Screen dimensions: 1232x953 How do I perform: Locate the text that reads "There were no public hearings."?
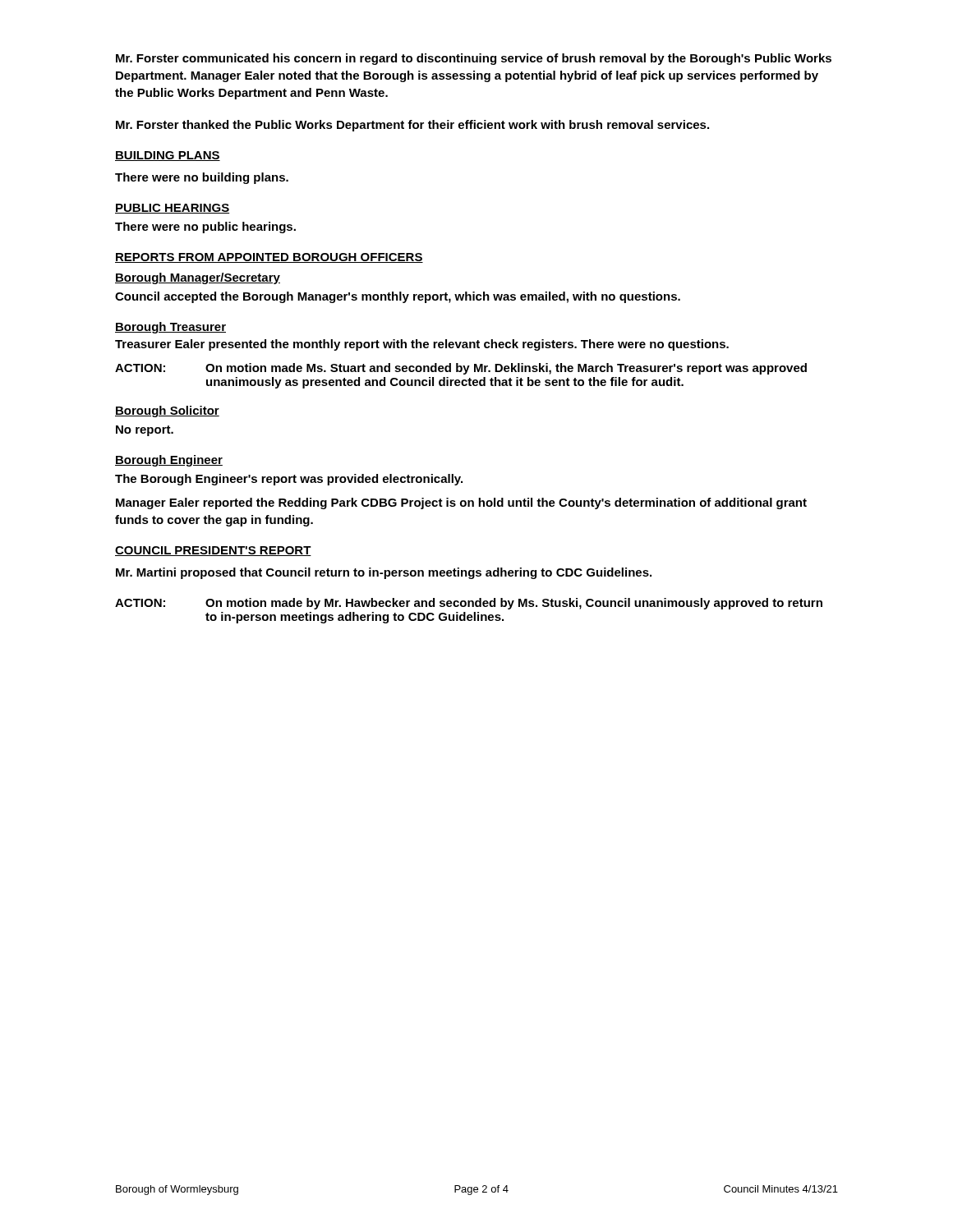(205, 228)
